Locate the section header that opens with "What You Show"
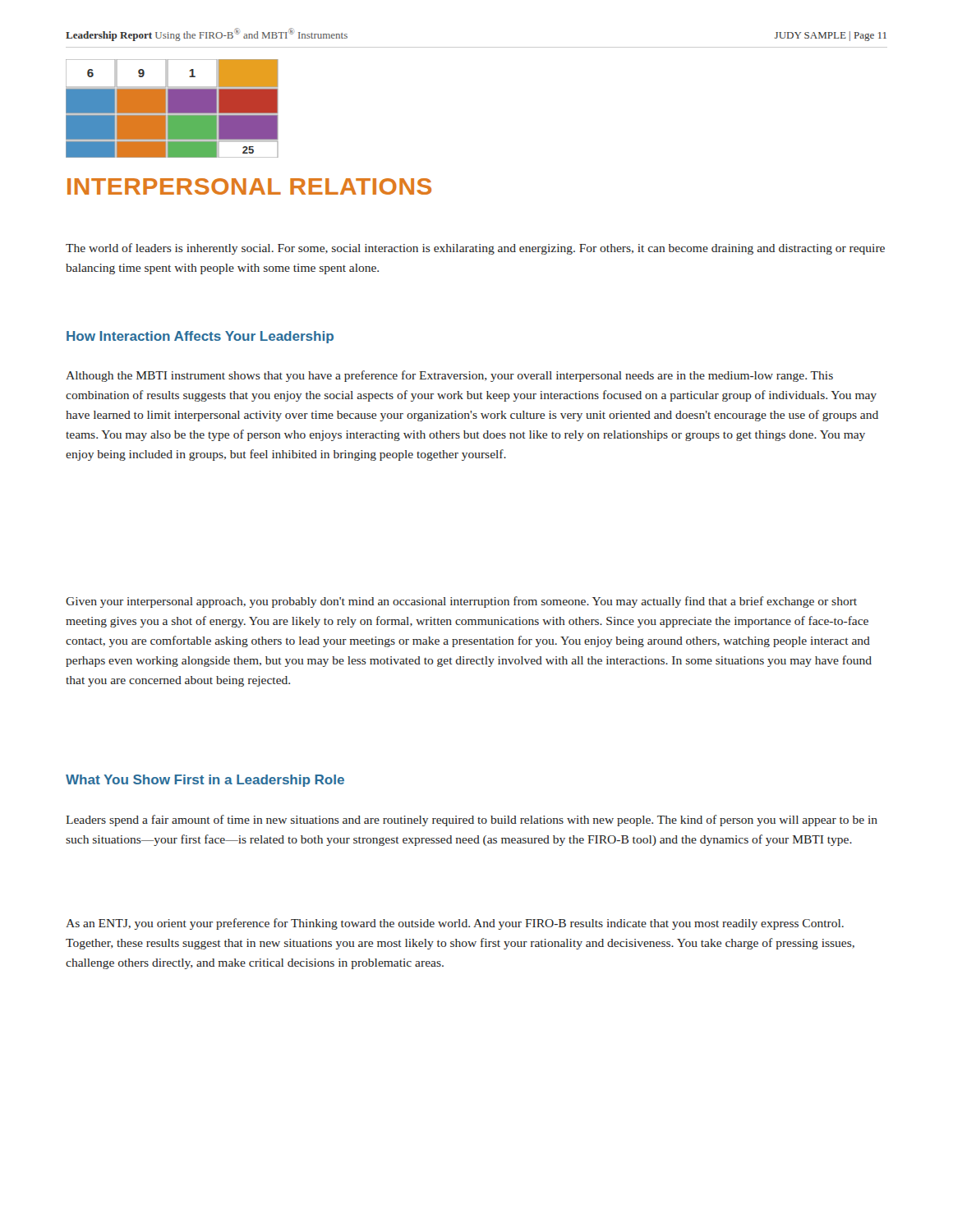 point(205,781)
